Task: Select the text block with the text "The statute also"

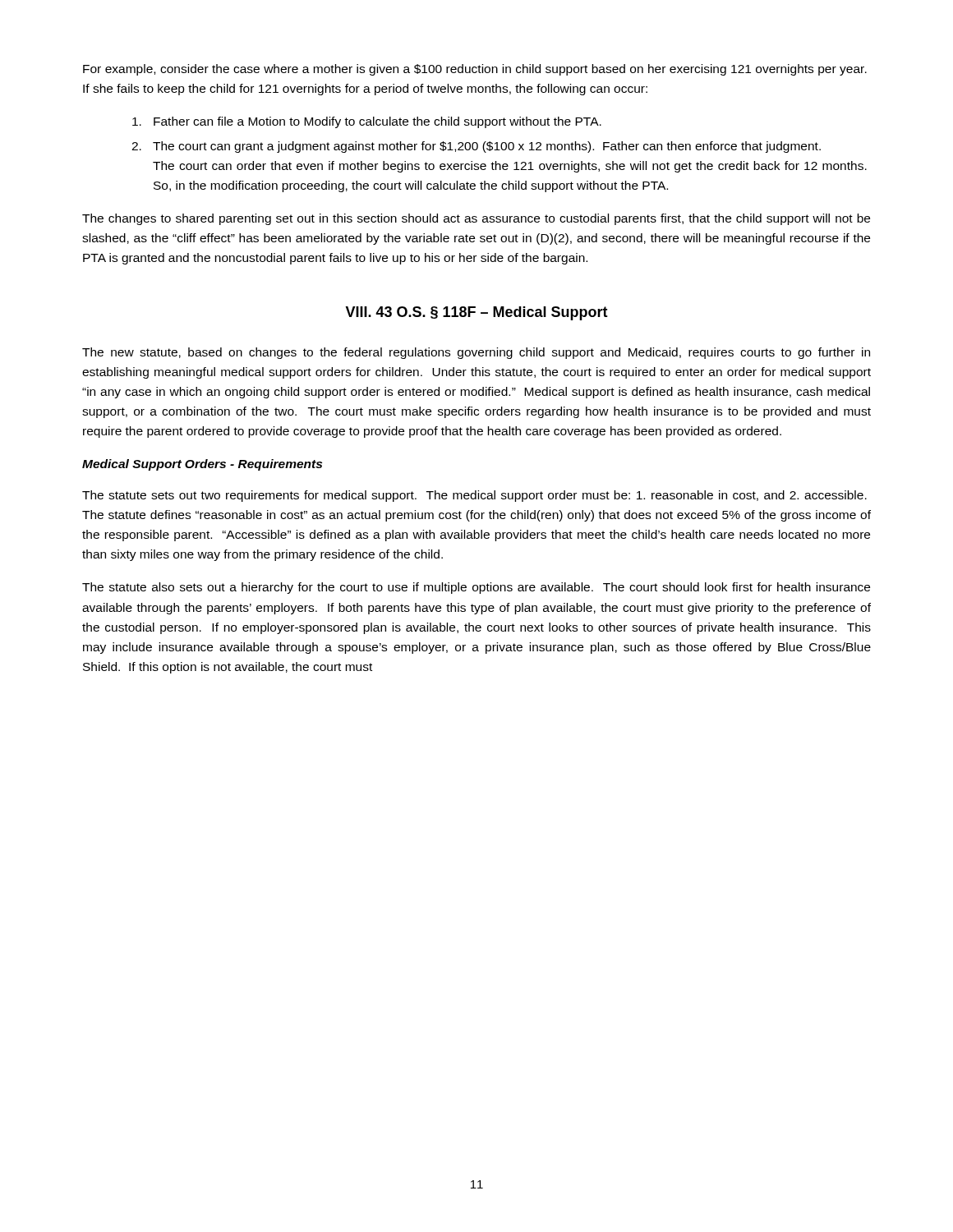Action: [x=476, y=627]
